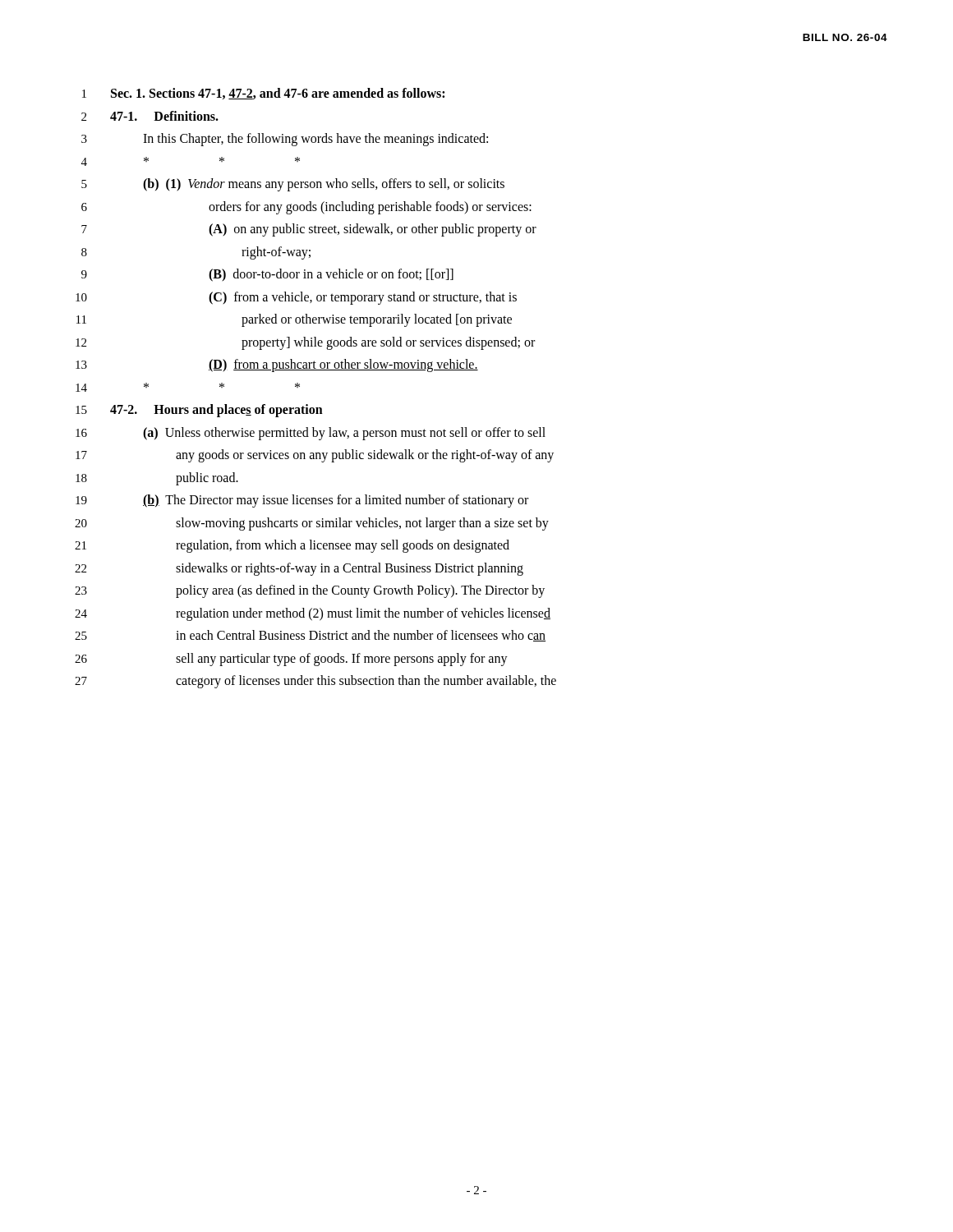Screen dimensions: 1232x953
Task: Locate the element starting "17 any goods"
Action: pyautogui.click(x=472, y=455)
